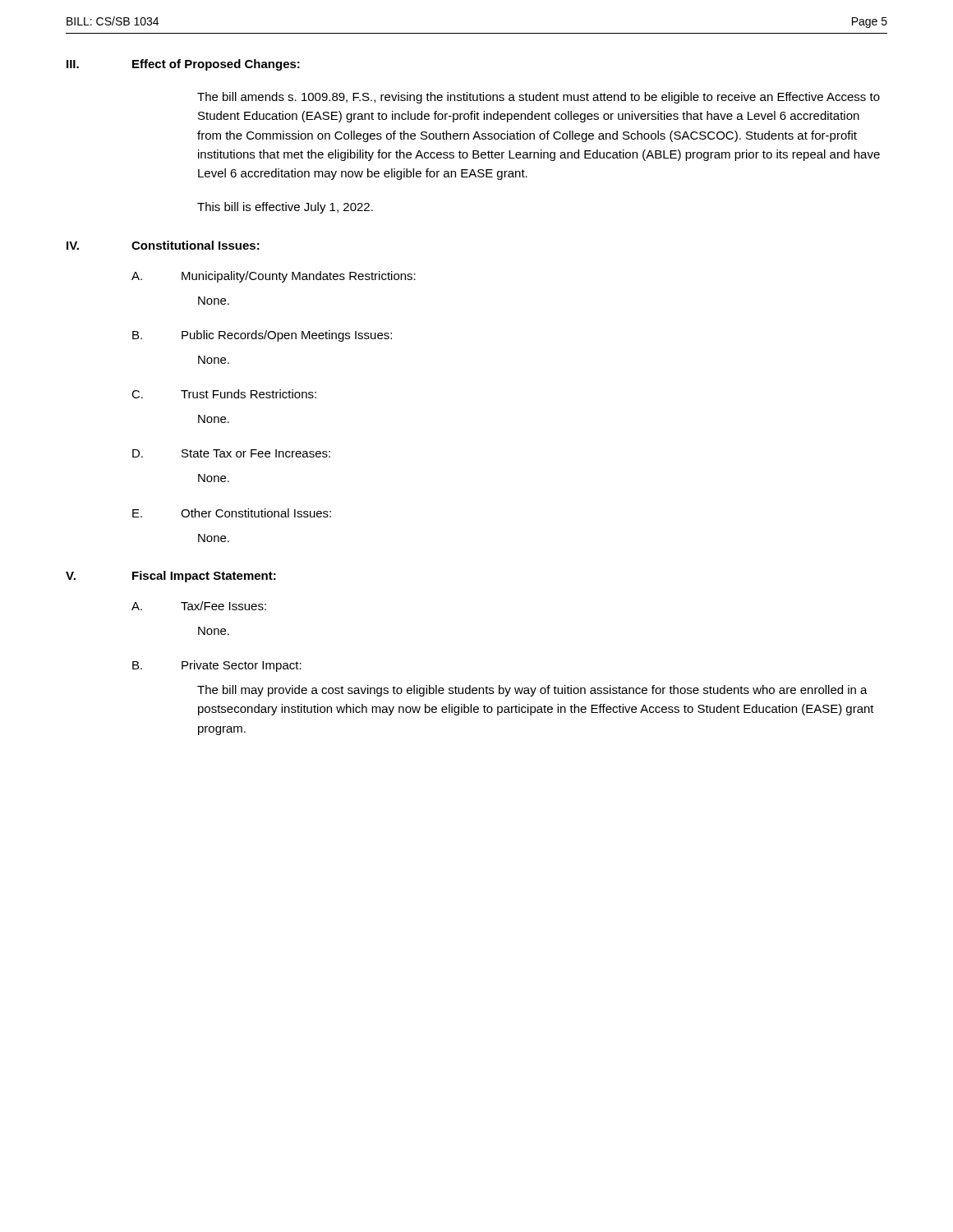Find "V. Fiscal Impact Statement:" on this page

coord(171,575)
